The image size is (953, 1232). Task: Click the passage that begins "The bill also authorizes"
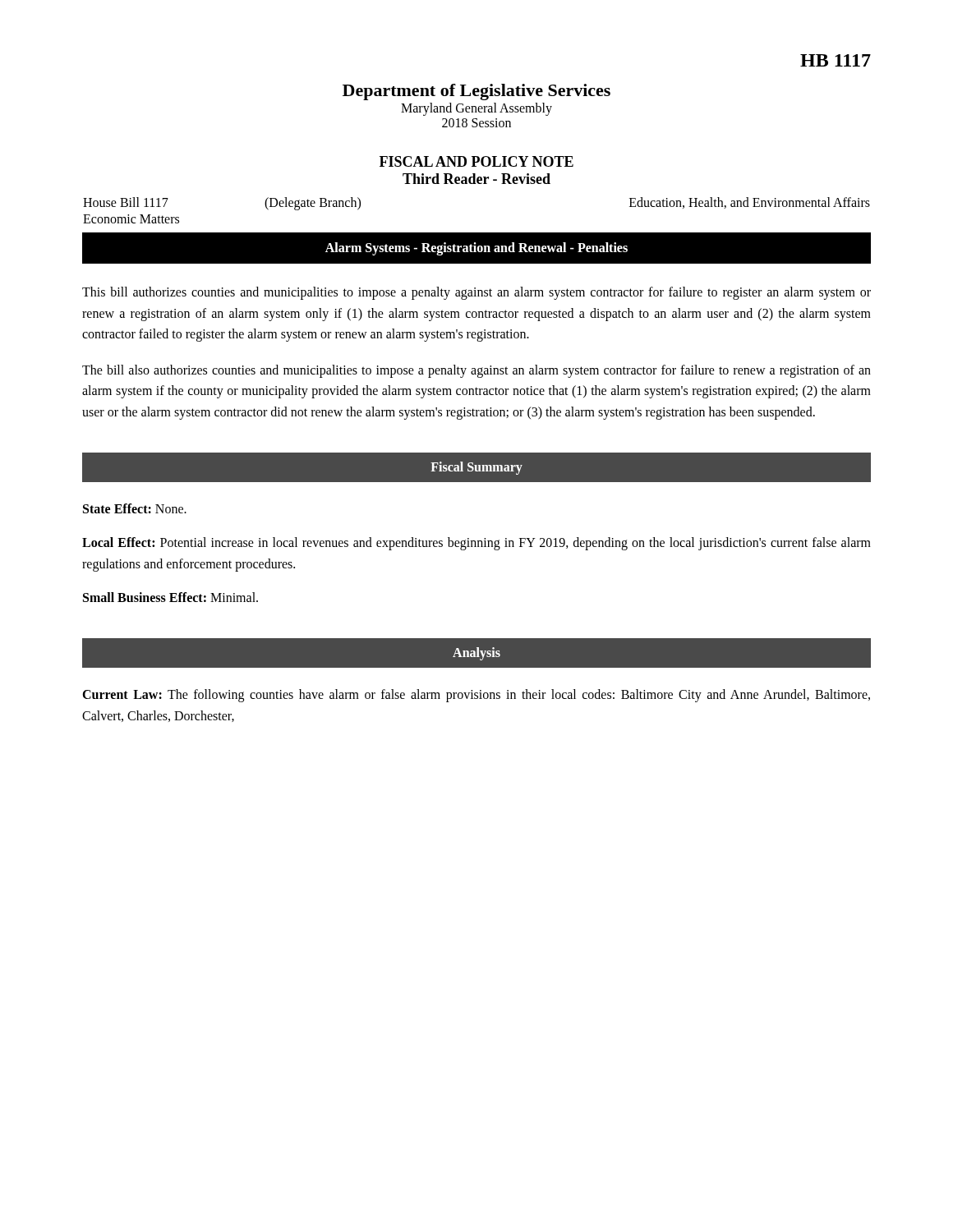tap(476, 391)
